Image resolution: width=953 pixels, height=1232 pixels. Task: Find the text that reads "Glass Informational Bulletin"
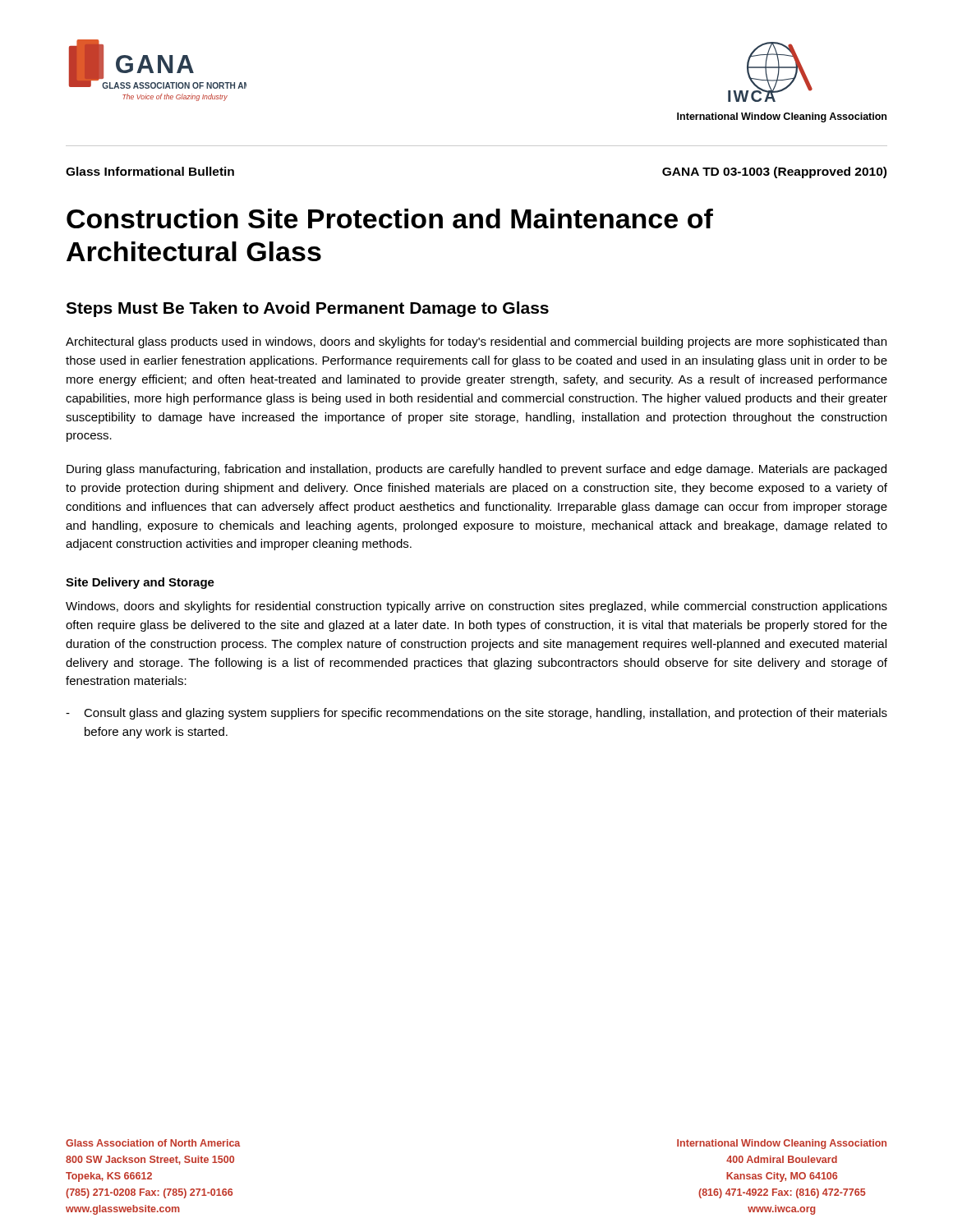150,171
